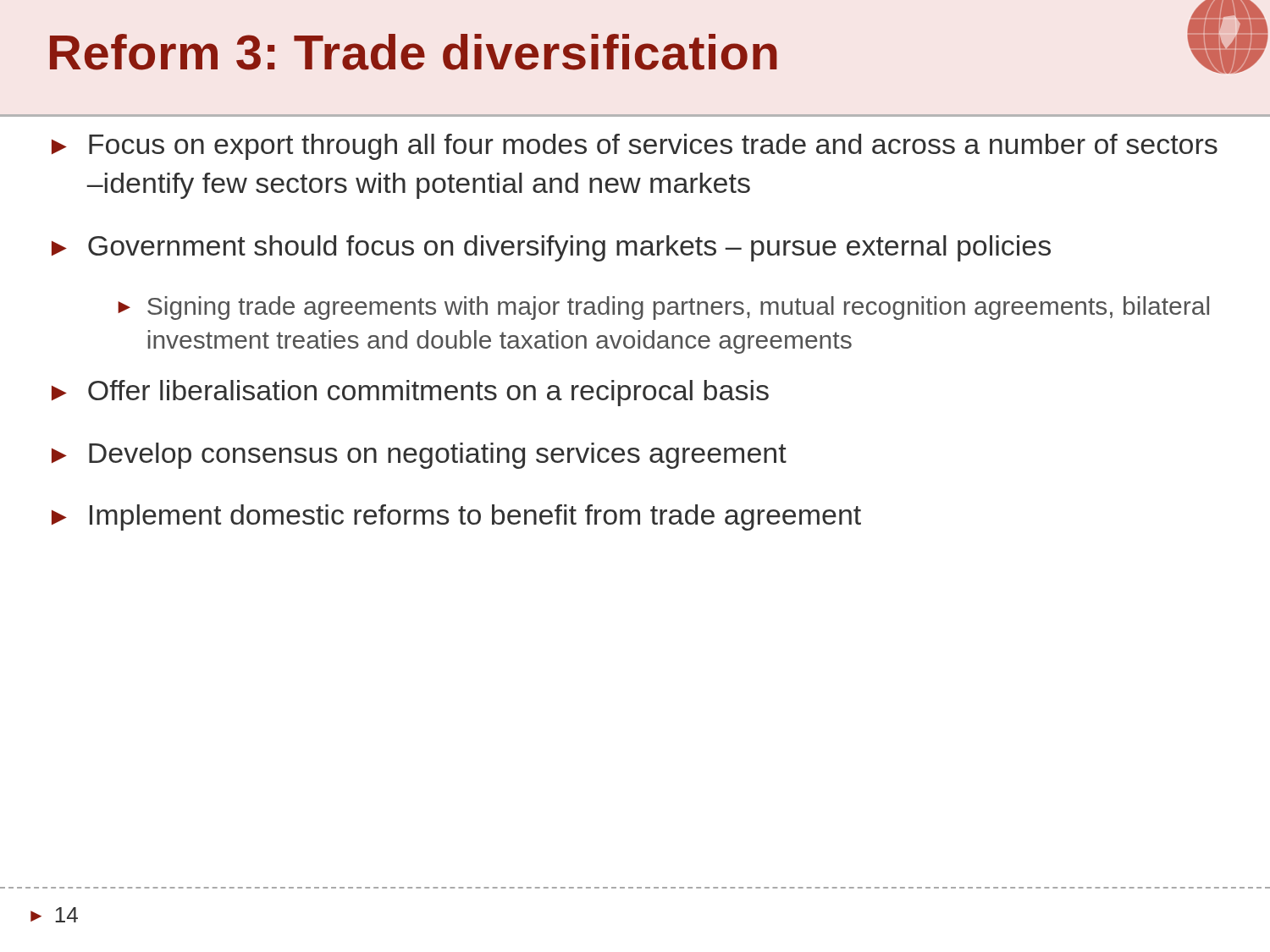1270x952 pixels.
Task: Select the text block starting "► Focus on export through"
Action: tap(635, 164)
